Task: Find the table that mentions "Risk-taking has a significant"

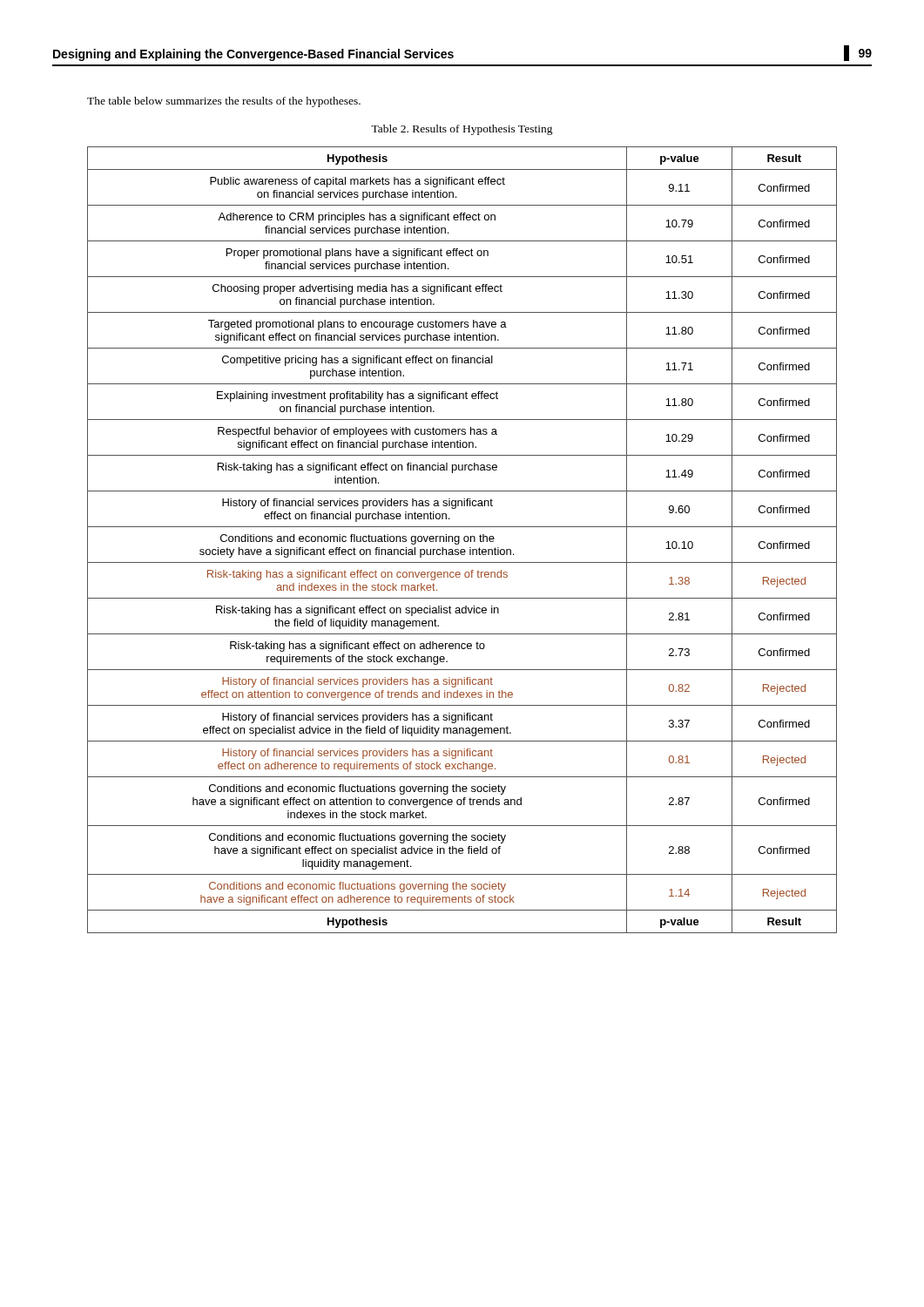Action: coord(462,540)
